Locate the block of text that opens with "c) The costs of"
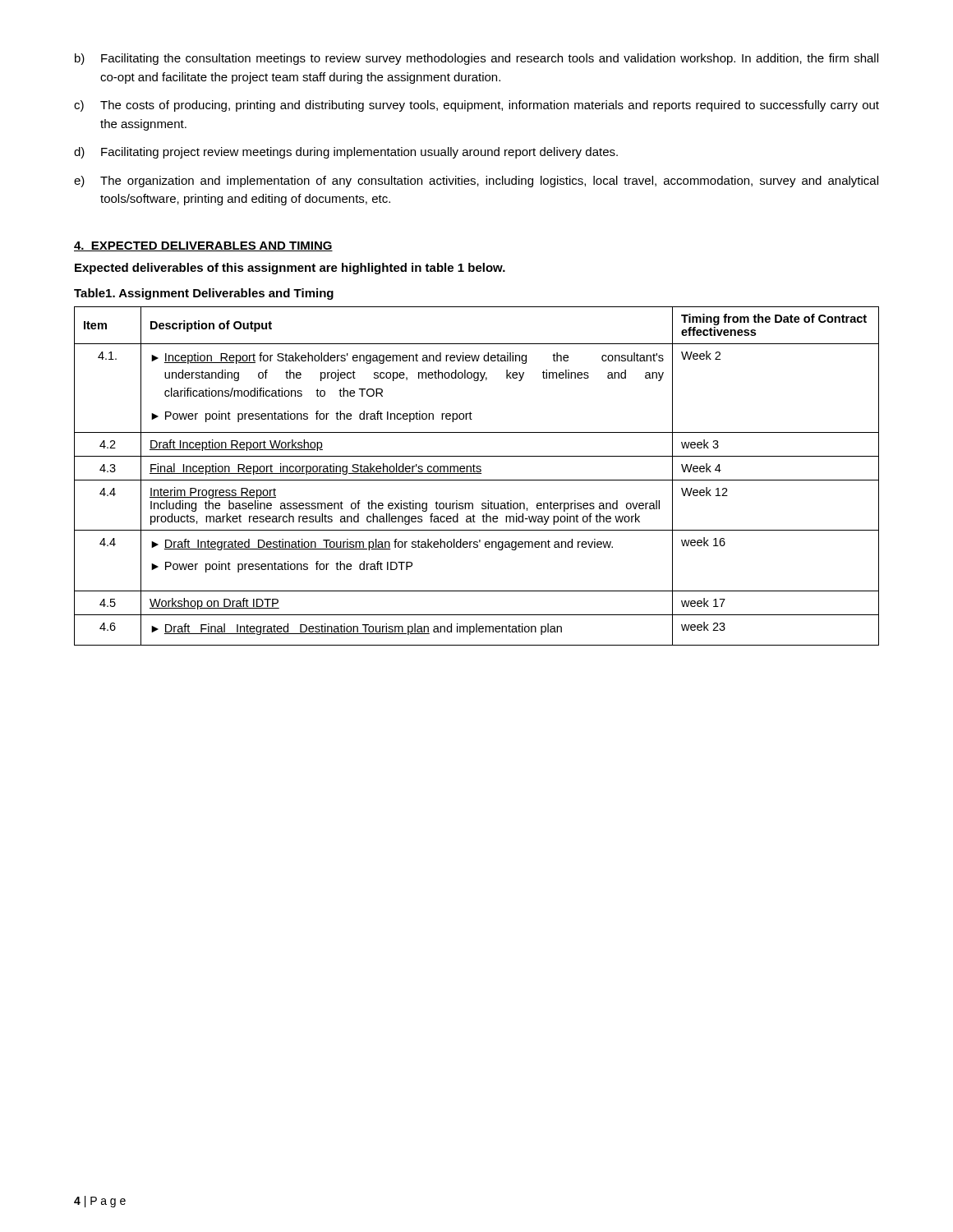The height and width of the screenshot is (1232, 953). click(476, 115)
